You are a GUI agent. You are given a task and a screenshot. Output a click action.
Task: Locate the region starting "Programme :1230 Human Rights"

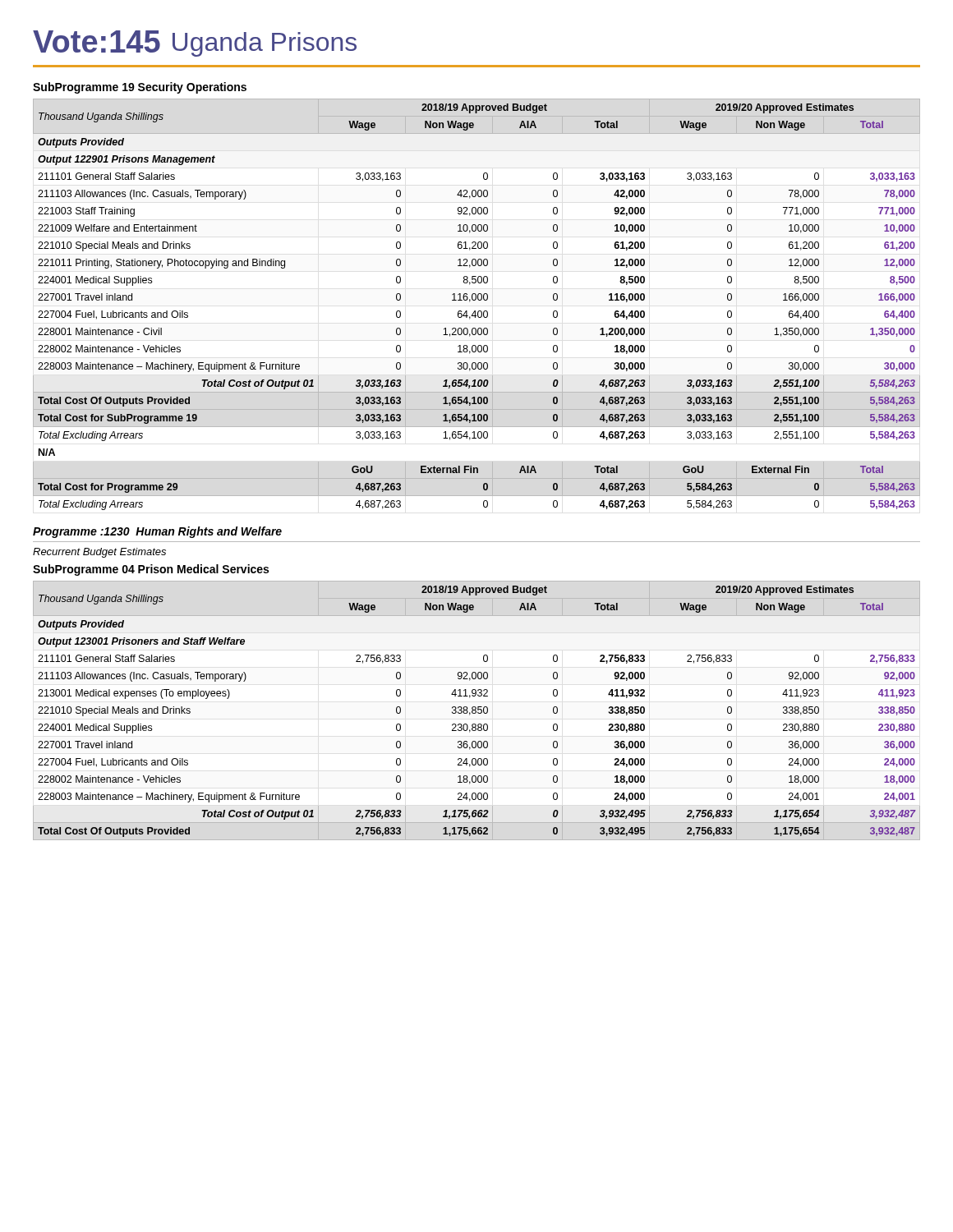(x=157, y=531)
